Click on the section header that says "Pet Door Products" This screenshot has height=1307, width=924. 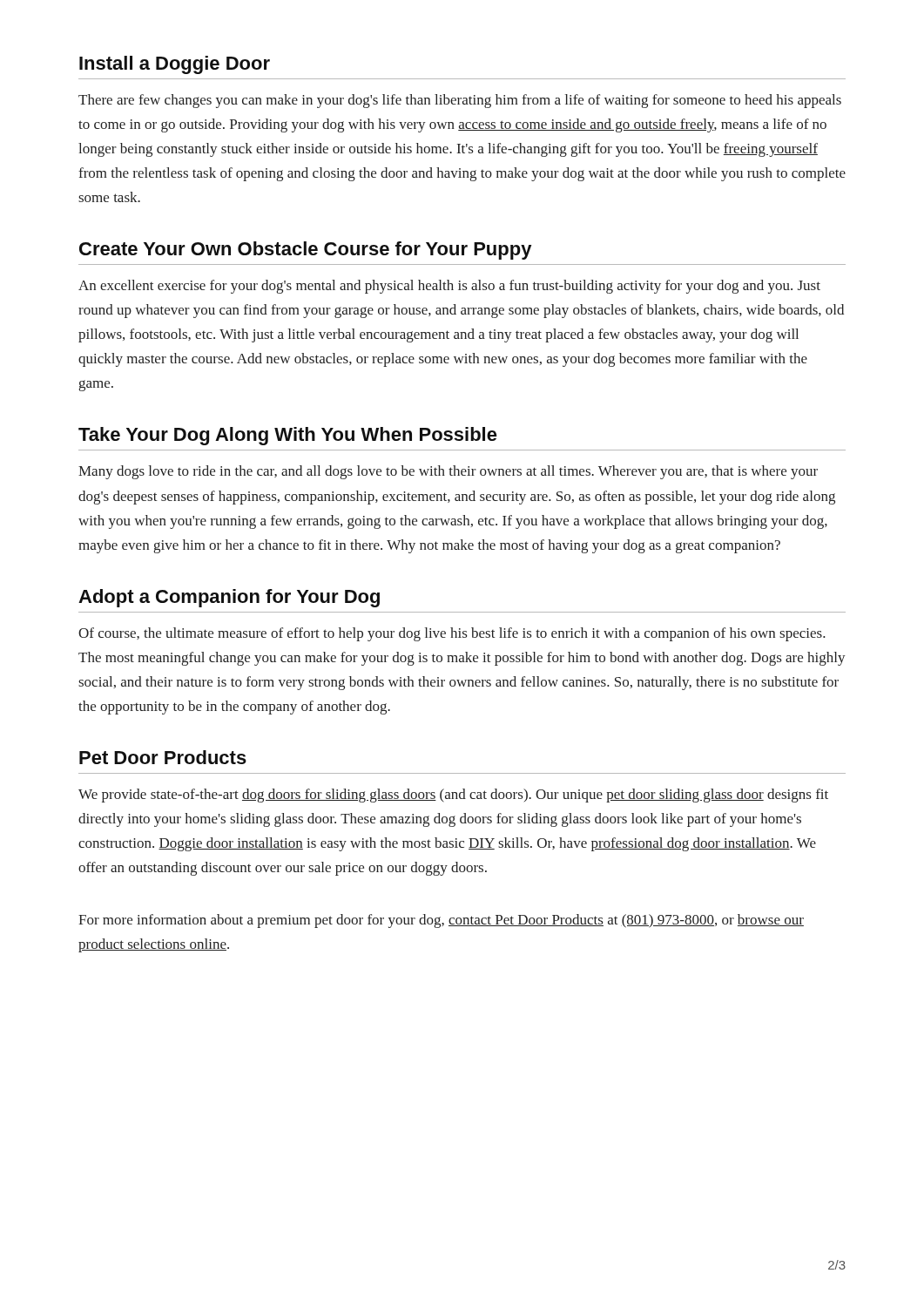[x=162, y=757]
